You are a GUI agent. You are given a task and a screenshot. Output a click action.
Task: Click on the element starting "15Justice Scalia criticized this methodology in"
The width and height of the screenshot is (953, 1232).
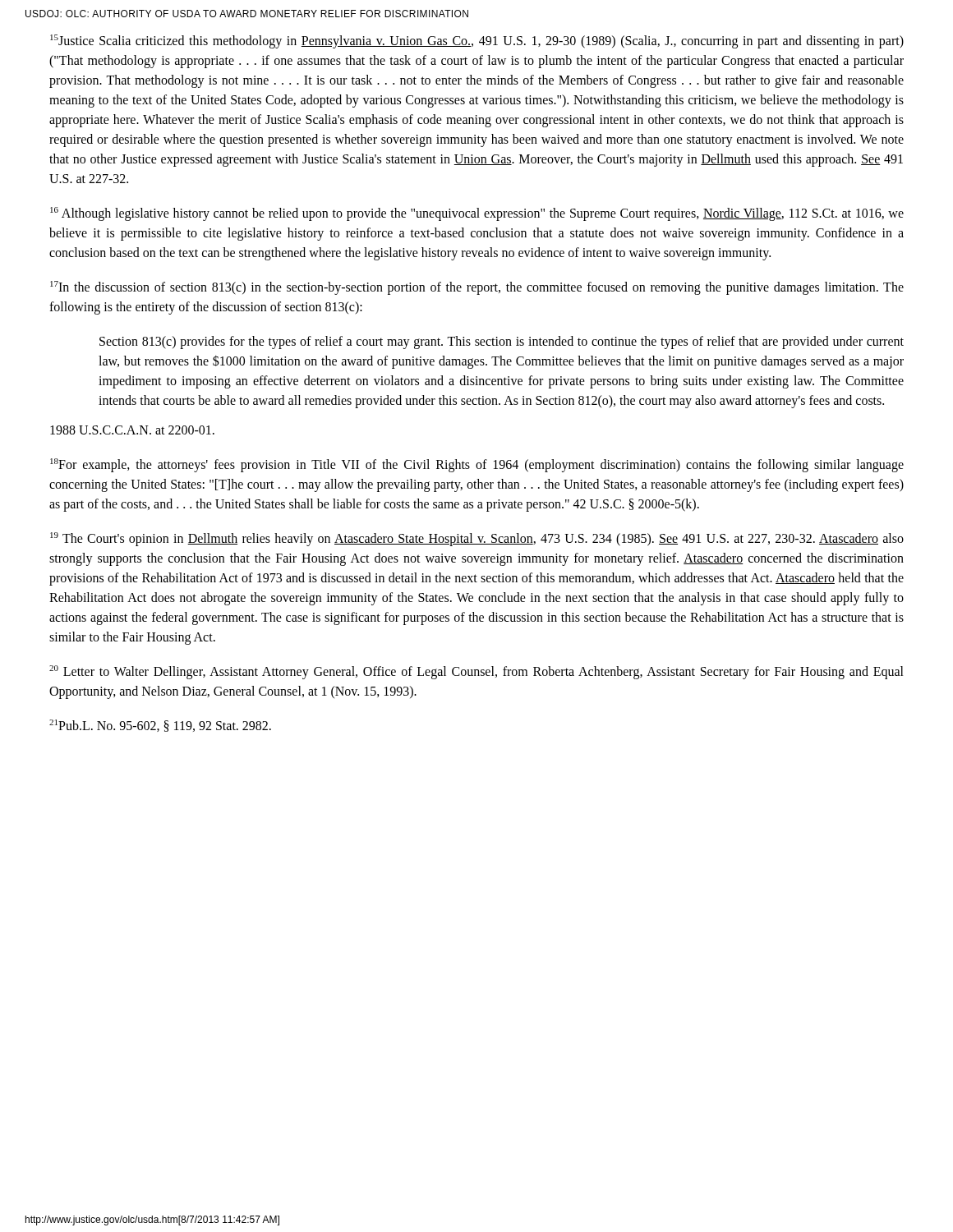click(x=476, y=110)
